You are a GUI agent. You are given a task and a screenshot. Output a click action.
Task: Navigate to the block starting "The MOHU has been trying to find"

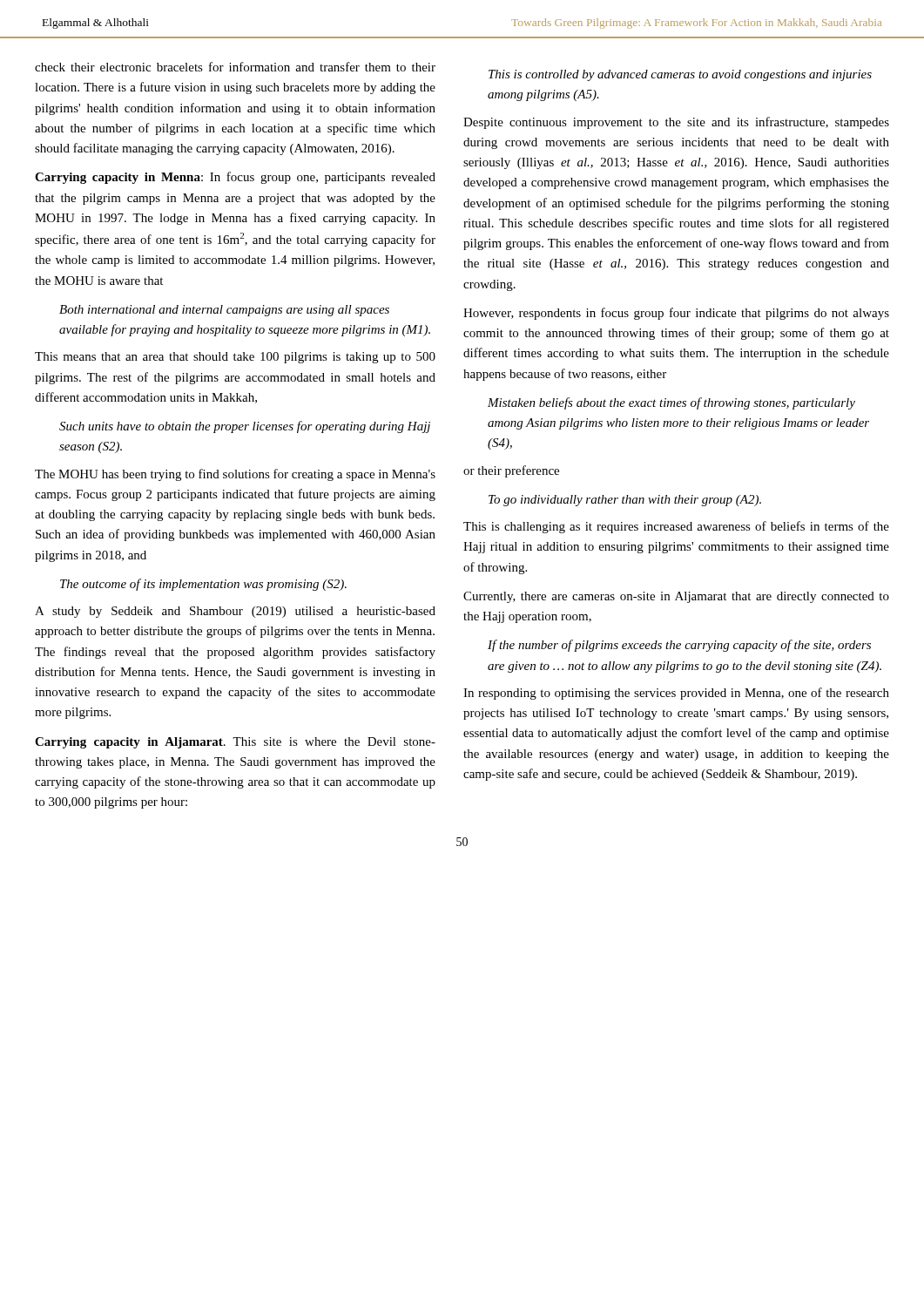coord(235,515)
